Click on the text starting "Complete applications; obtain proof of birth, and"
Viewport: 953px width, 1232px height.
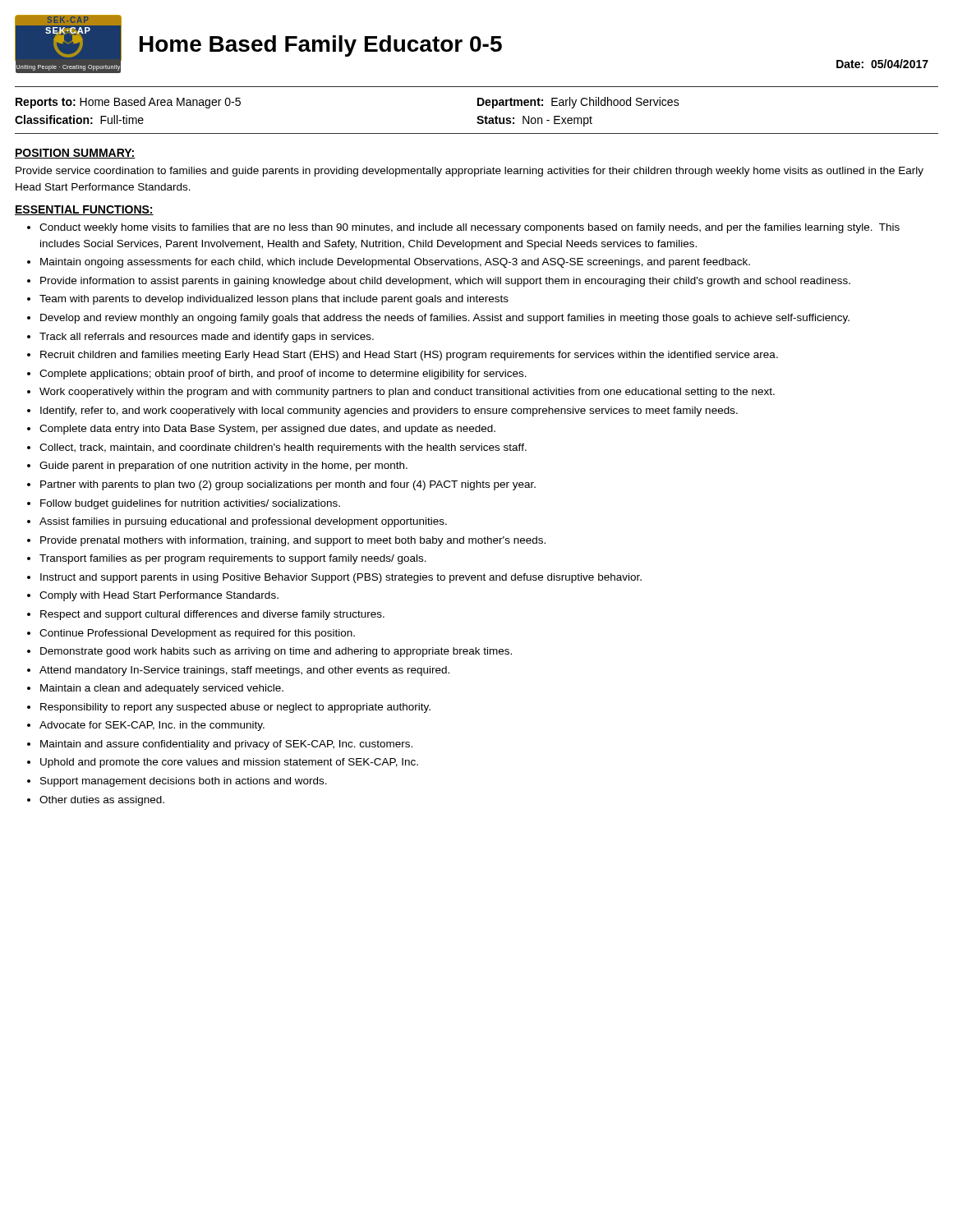(283, 373)
